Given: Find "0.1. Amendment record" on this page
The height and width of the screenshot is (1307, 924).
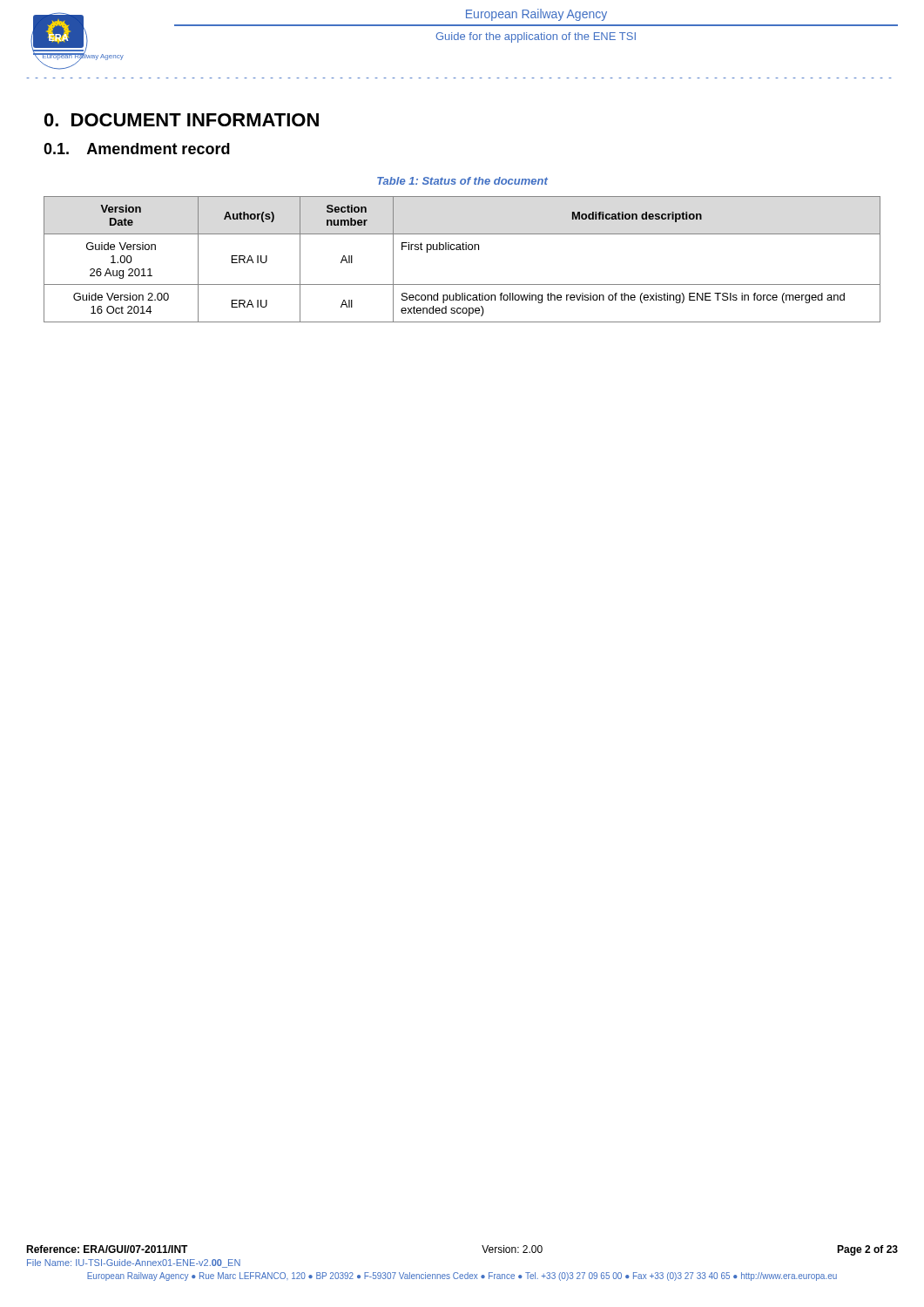Looking at the screenshot, I should click(x=137, y=149).
